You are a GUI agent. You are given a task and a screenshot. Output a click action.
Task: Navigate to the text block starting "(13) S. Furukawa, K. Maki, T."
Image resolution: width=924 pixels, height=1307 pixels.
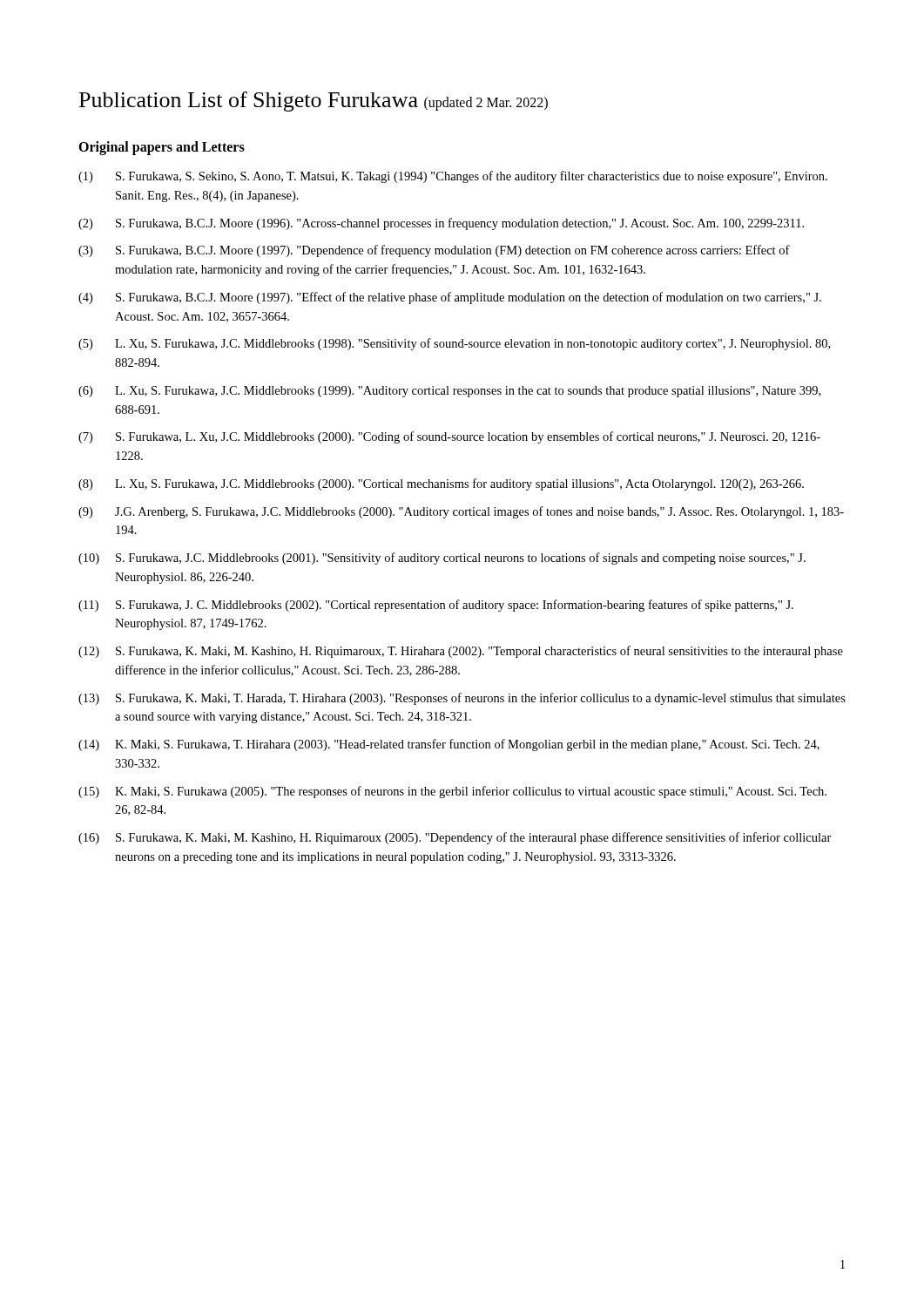click(462, 708)
